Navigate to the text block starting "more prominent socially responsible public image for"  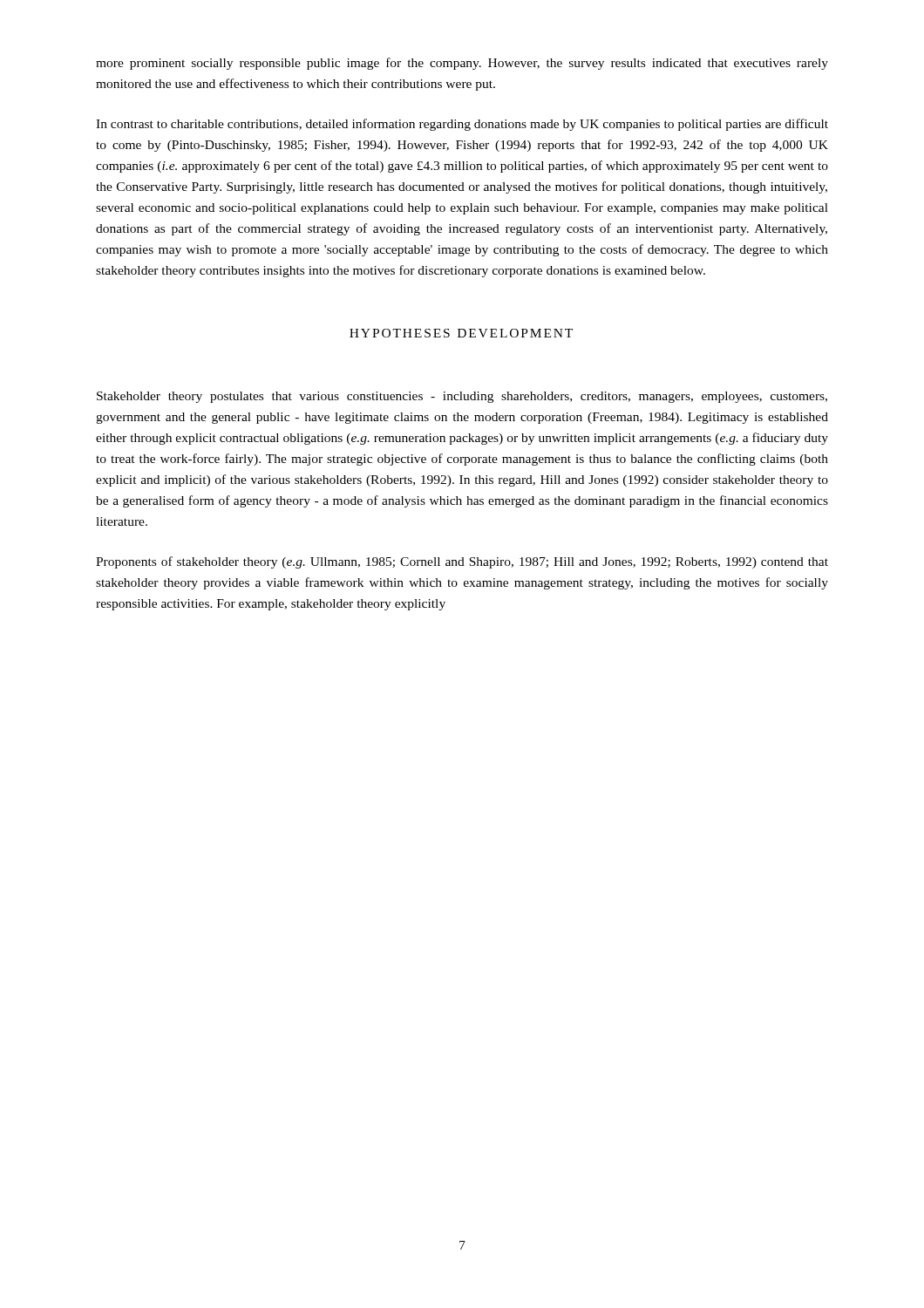pyautogui.click(x=462, y=73)
